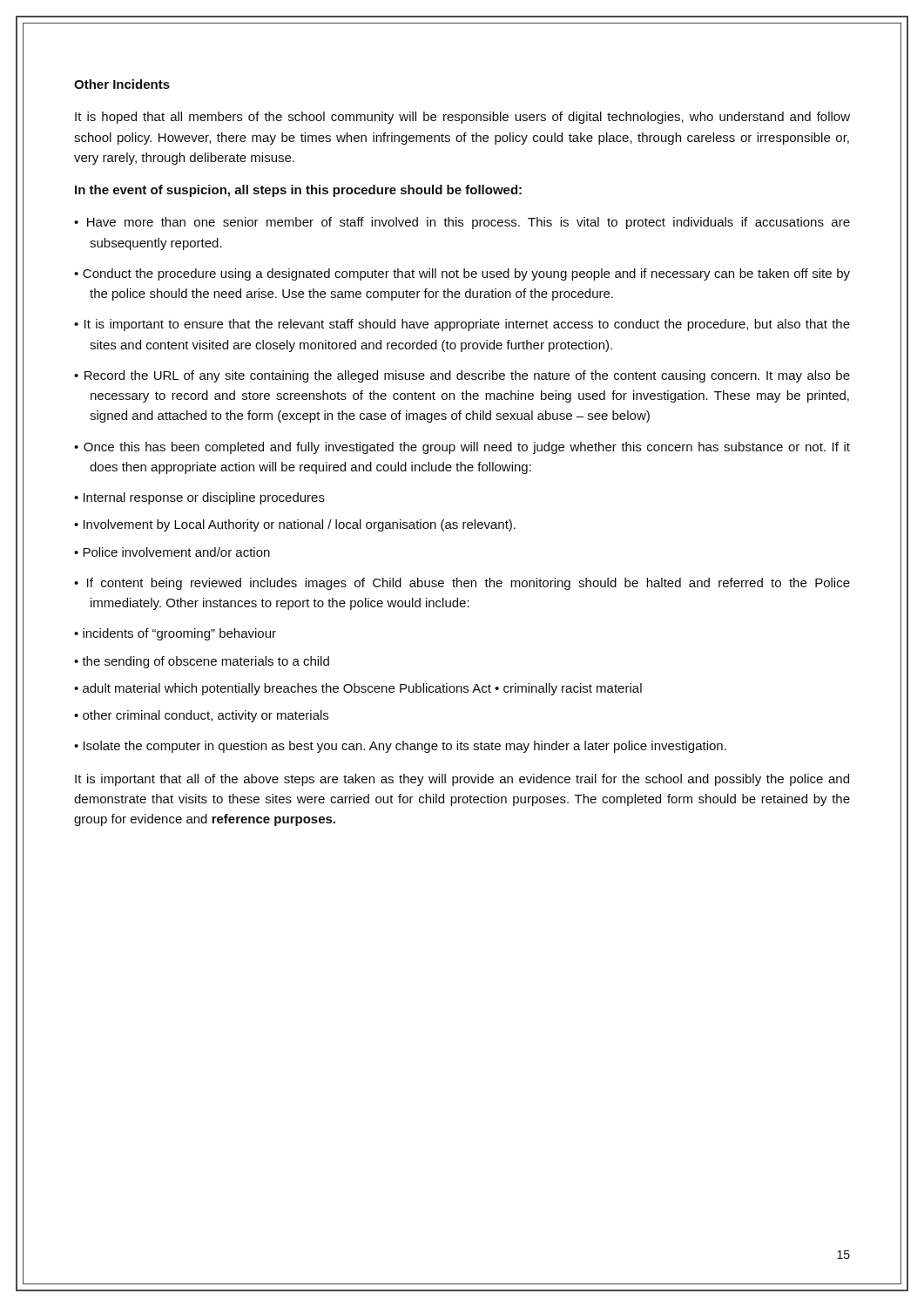Image resolution: width=924 pixels, height=1307 pixels.
Task: Find the text block starting "• Internal response or discipline procedures"
Action: coord(199,497)
